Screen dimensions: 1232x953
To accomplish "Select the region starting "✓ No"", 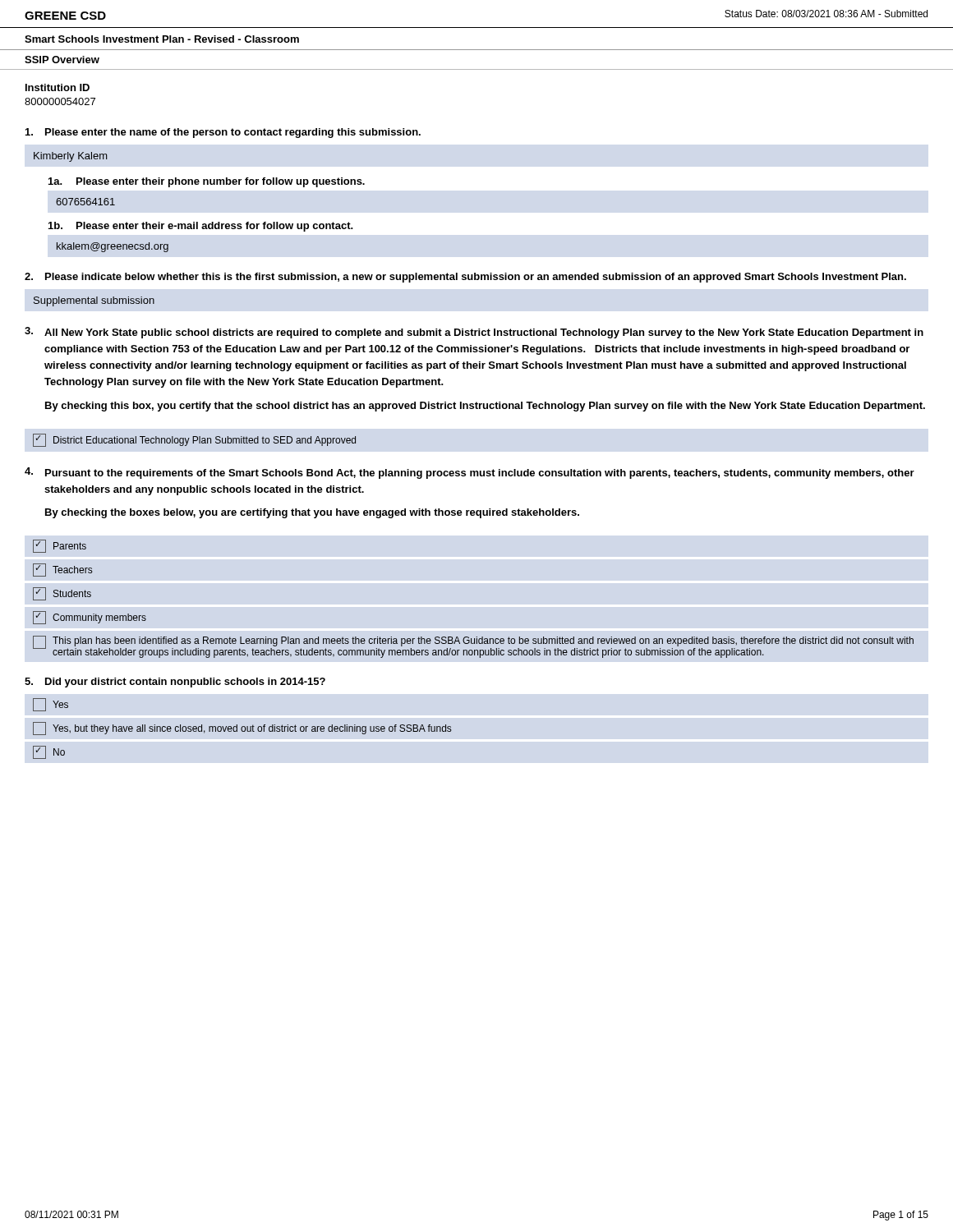I will [x=49, y=752].
